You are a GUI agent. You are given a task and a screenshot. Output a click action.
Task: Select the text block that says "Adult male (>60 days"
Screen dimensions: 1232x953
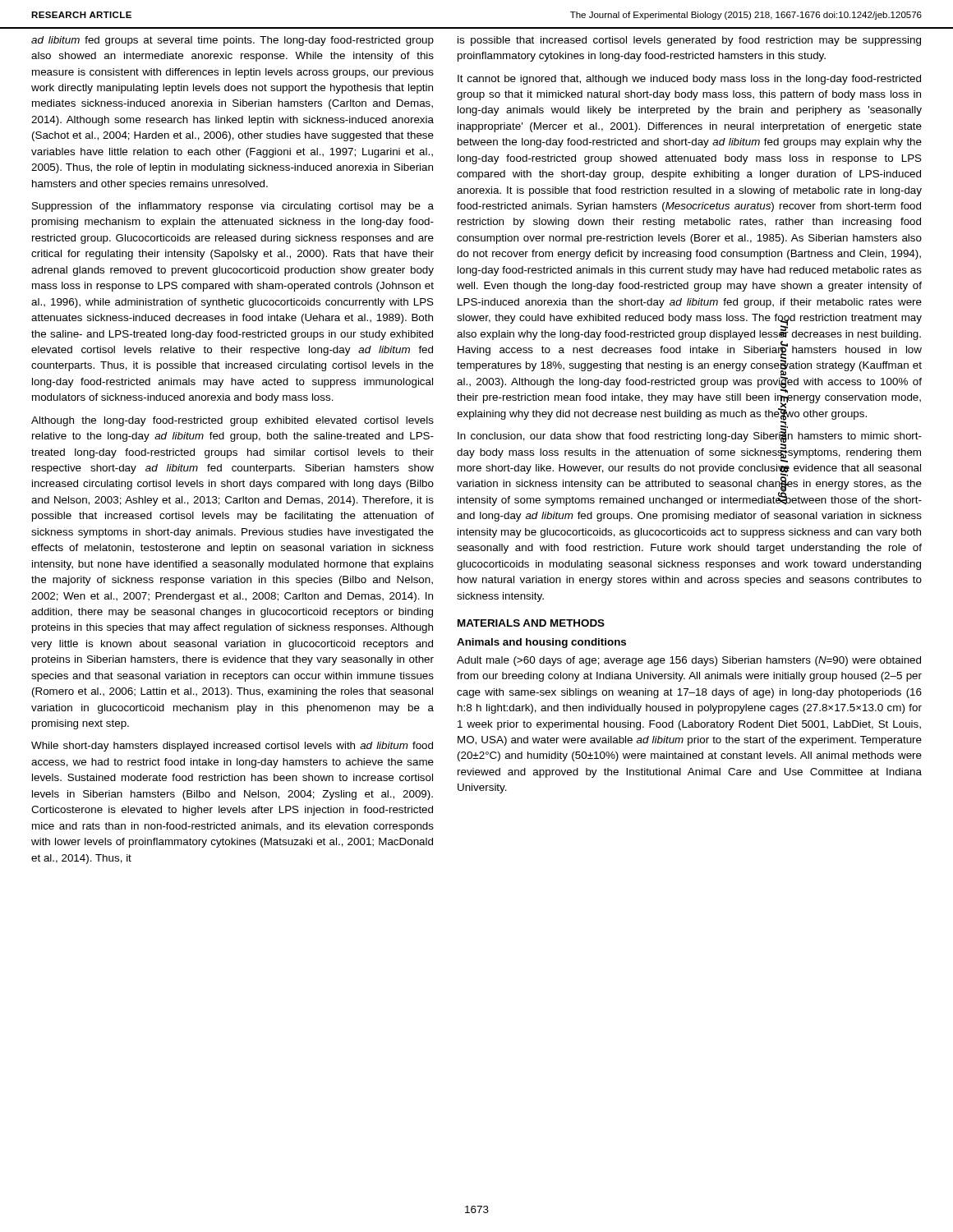[x=689, y=724]
